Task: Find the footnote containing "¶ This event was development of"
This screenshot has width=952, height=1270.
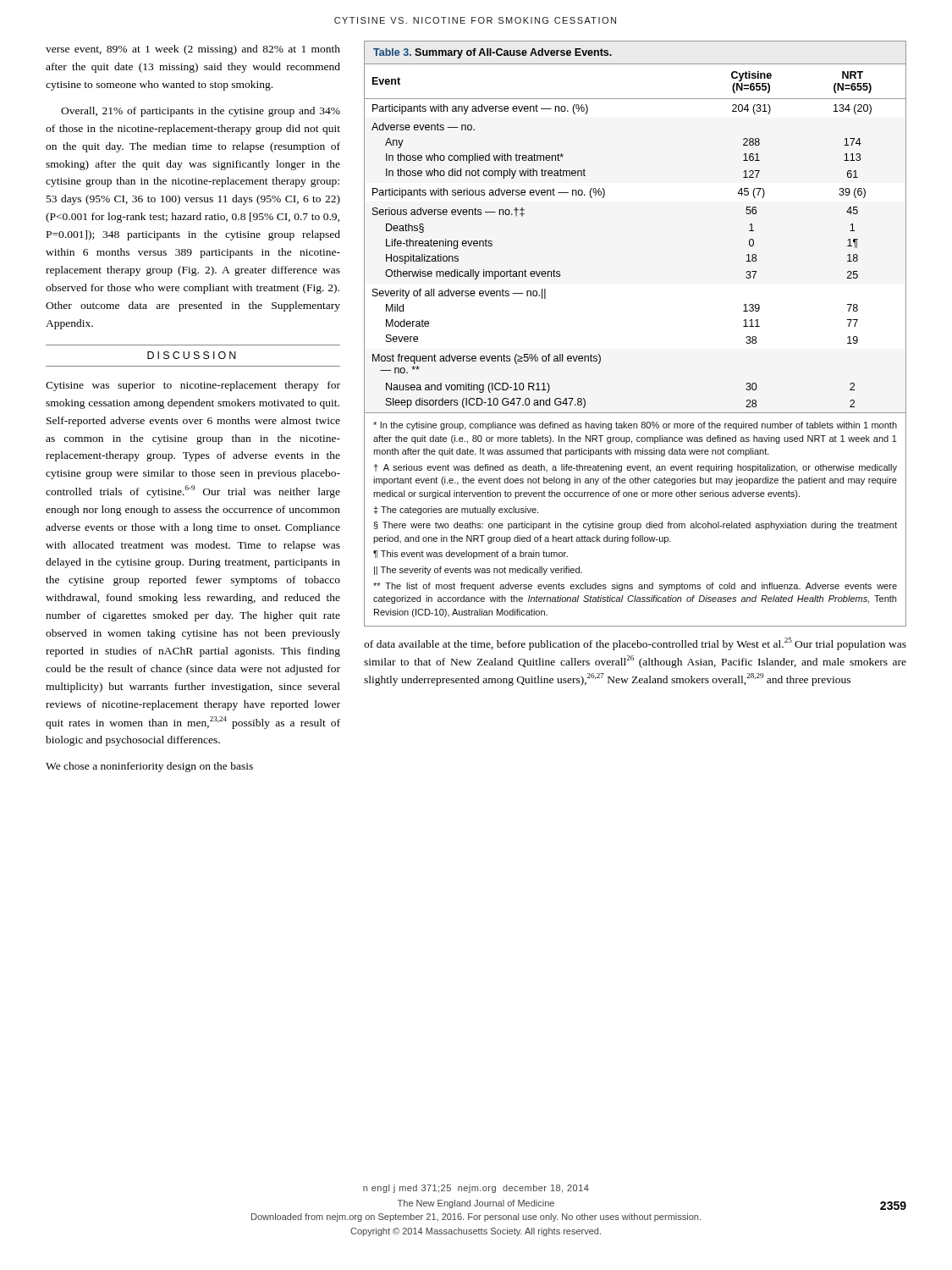Action: (471, 554)
